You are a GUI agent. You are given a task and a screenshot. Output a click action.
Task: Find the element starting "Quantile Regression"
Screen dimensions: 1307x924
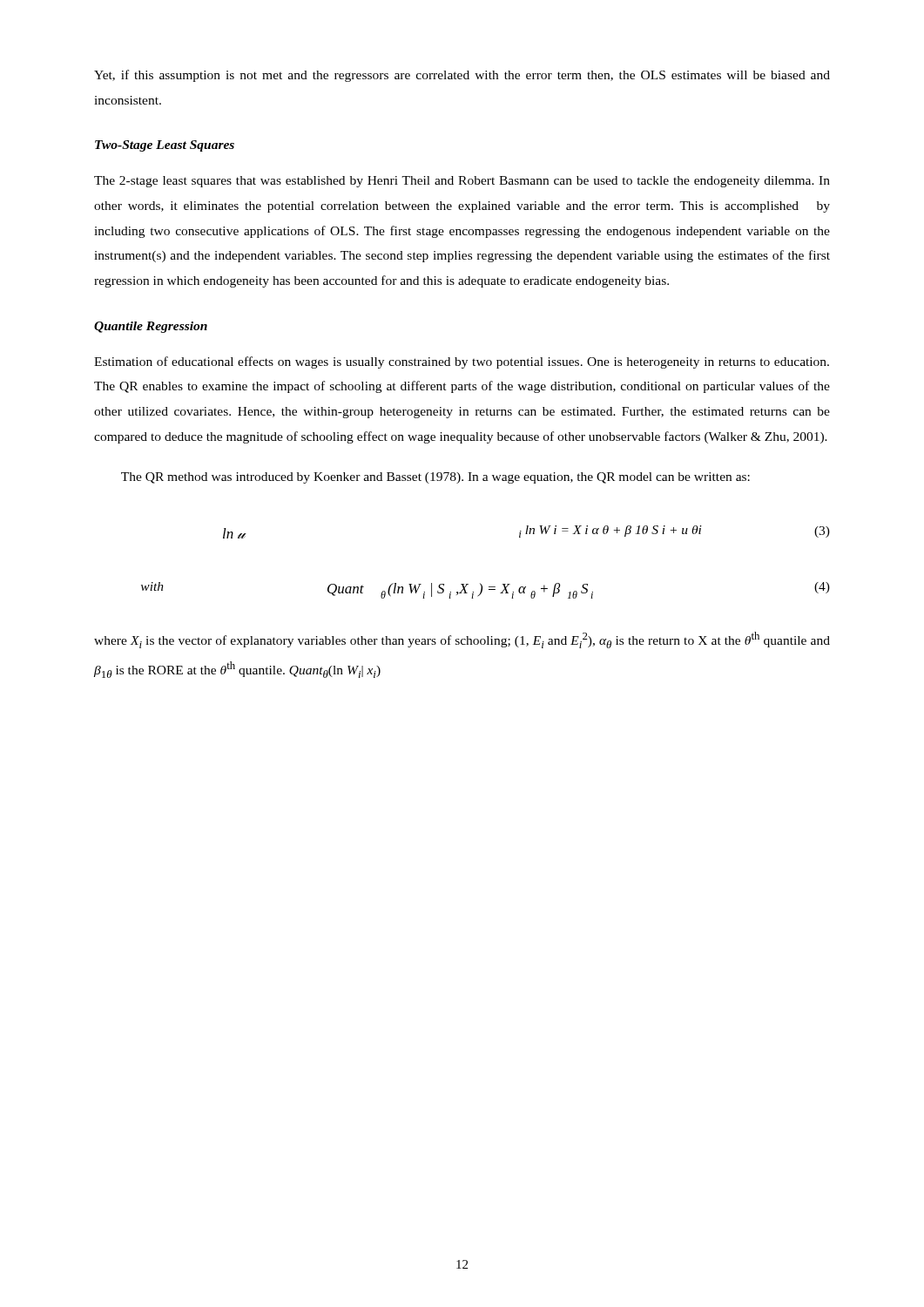[x=151, y=325]
